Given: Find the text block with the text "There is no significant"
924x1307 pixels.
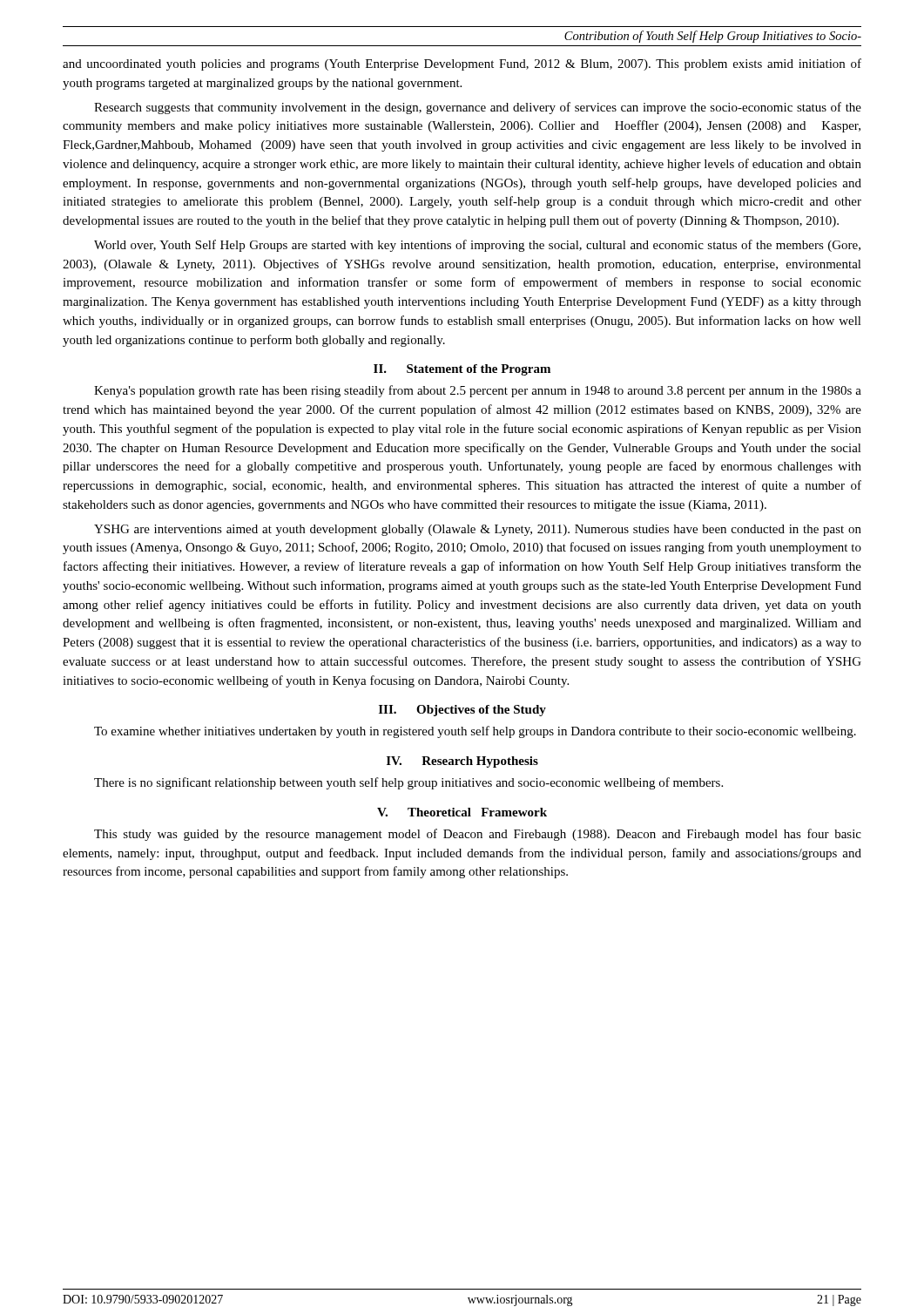Looking at the screenshot, I should [x=462, y=783].
